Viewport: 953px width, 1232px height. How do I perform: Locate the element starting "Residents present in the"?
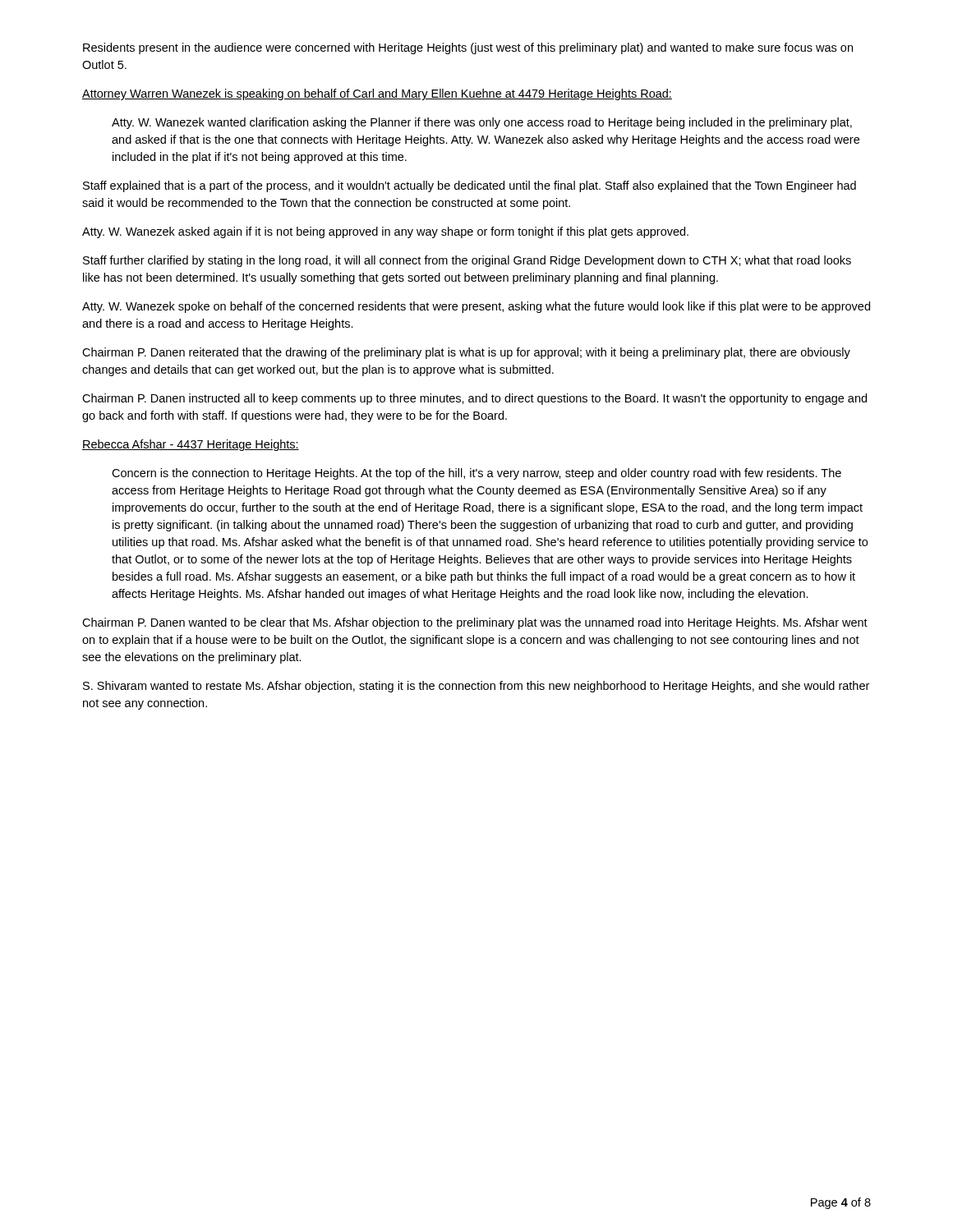(468, 56)
